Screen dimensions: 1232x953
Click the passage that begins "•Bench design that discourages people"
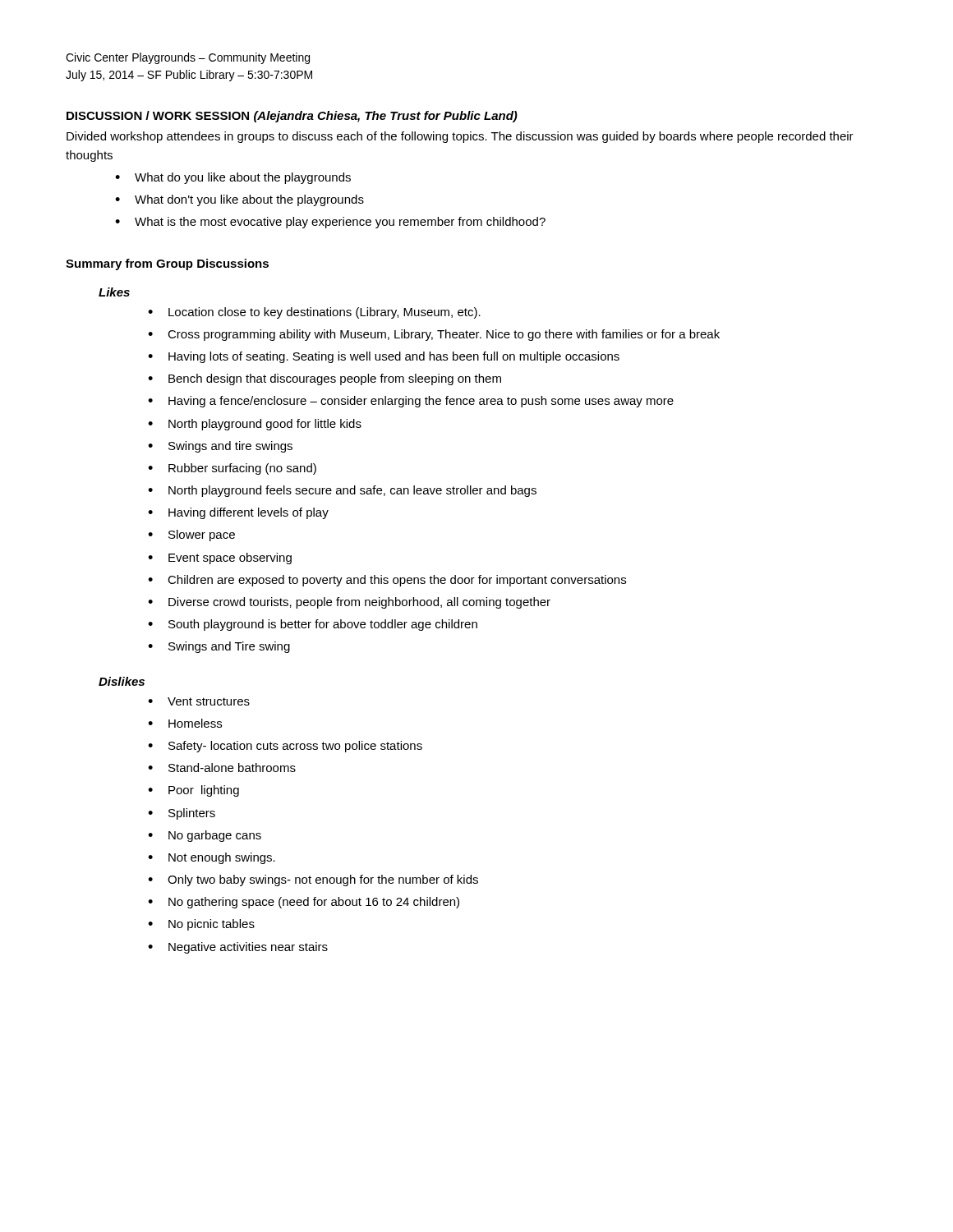[325, 379]
